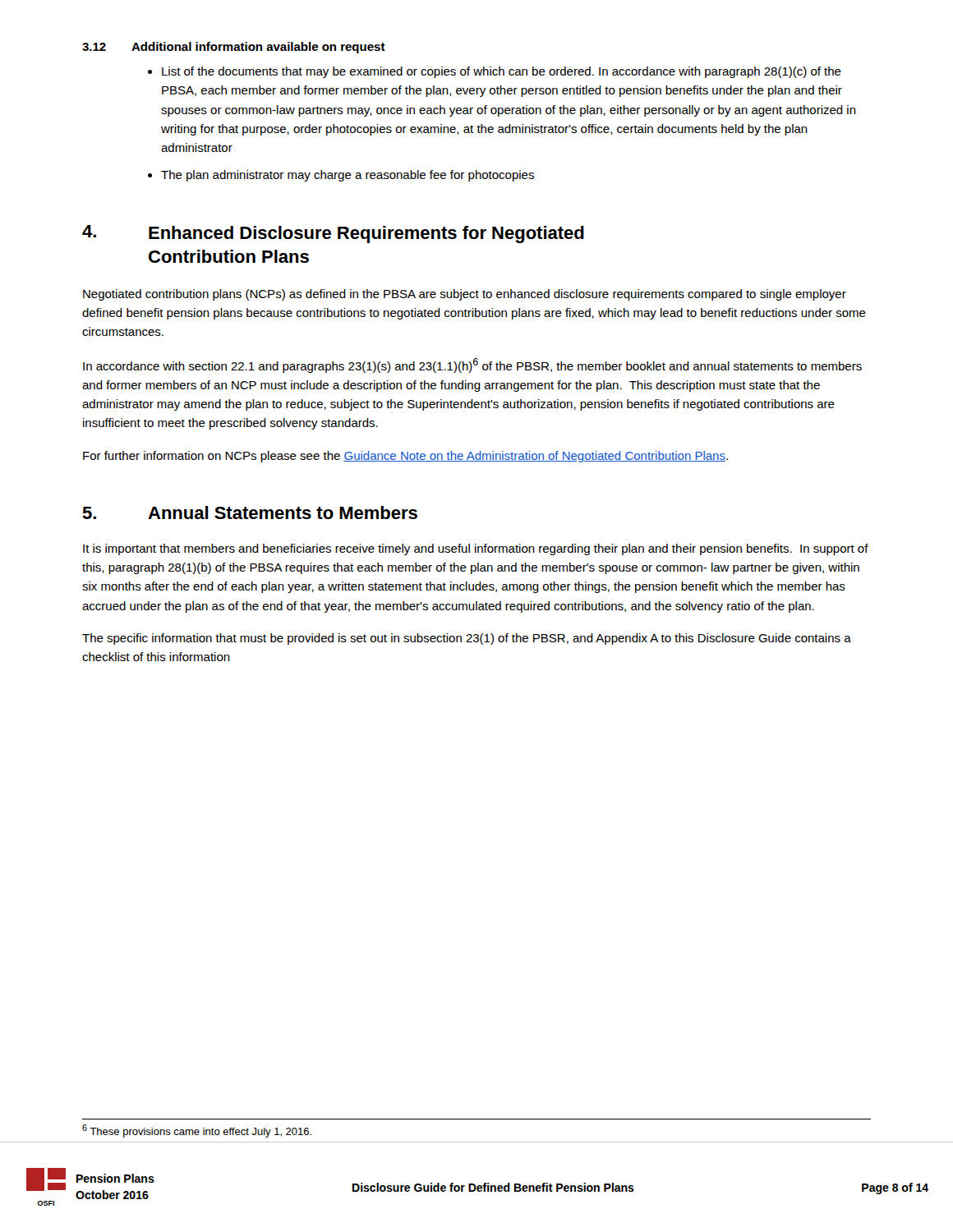Screen dimensions: 1232x953
Task: Locate the section header that opens with "3.12 Additional information available on"
Action: [x=233, y=46]
